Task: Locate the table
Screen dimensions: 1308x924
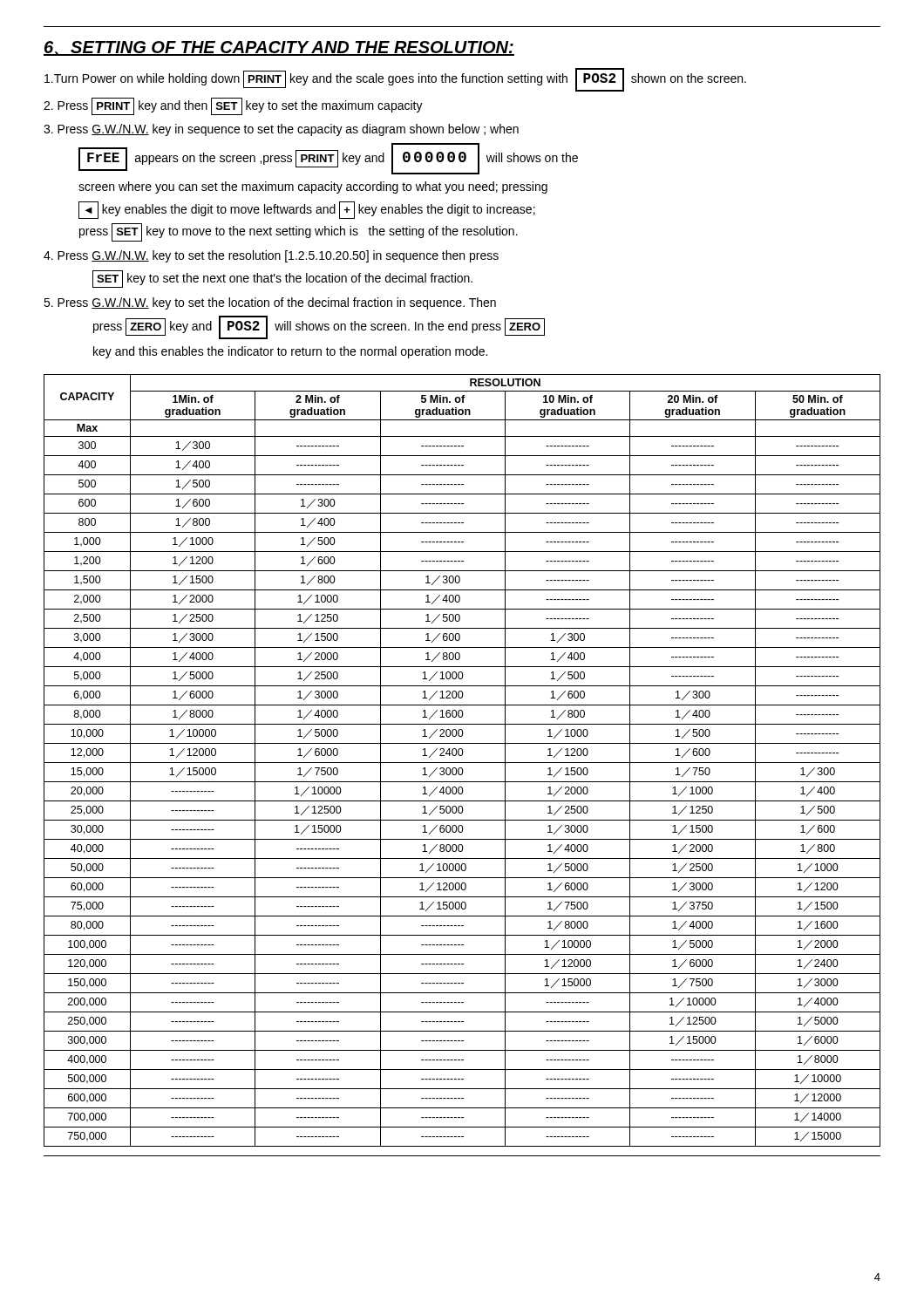Action: (x=462, y=760)
